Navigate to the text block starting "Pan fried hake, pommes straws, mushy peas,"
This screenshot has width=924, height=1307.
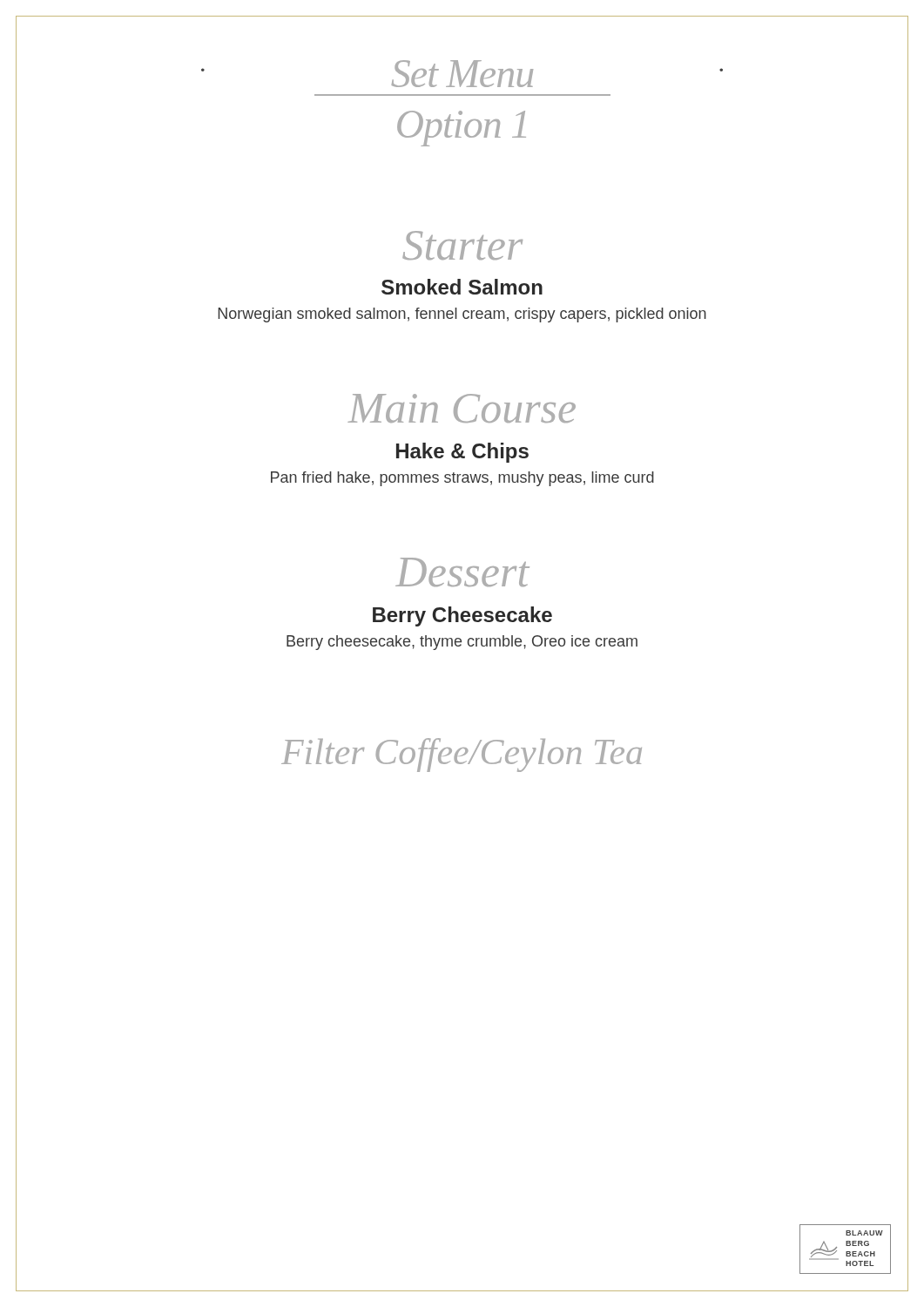462,477
